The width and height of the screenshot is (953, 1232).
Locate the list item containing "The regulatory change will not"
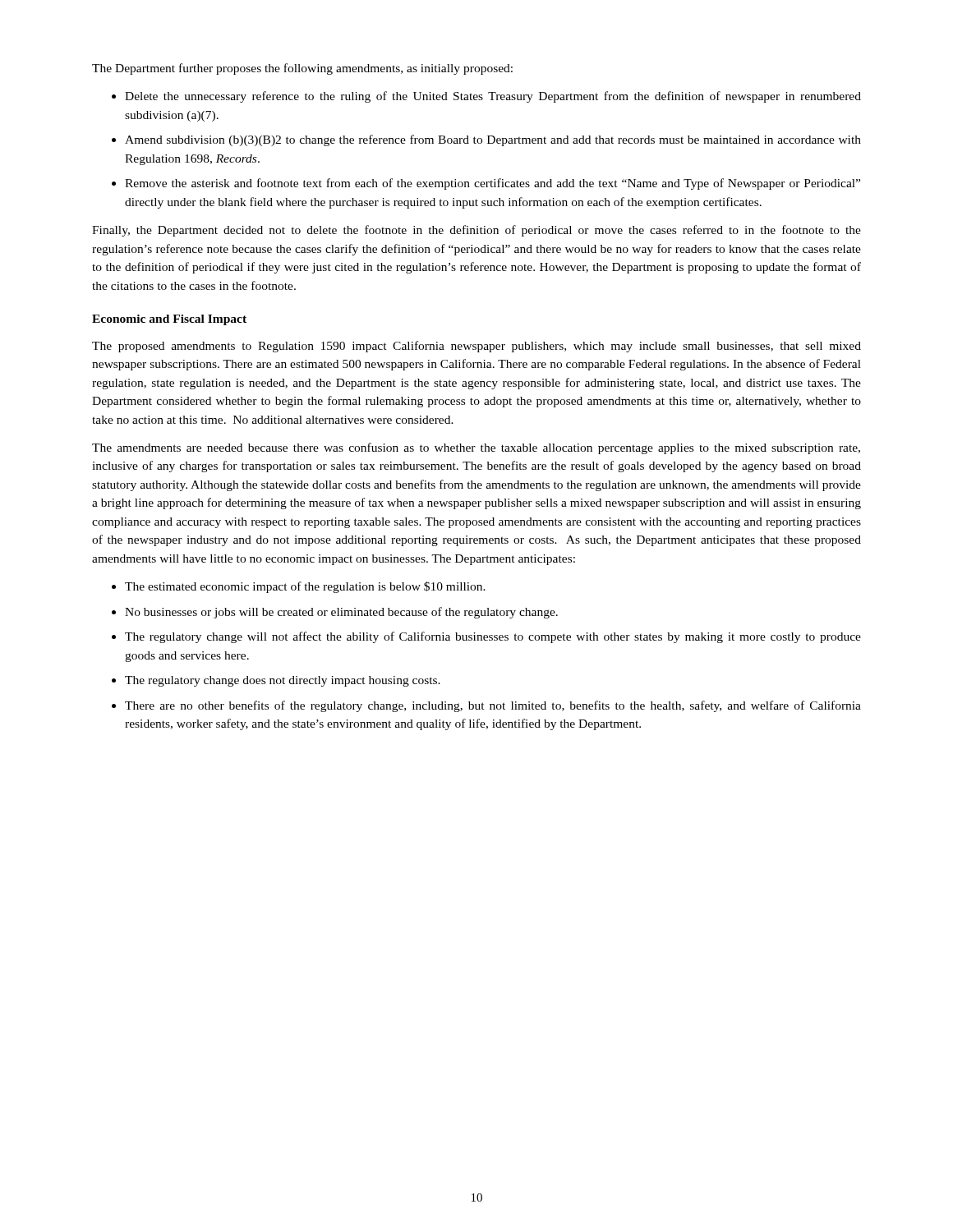coord(493,646)
